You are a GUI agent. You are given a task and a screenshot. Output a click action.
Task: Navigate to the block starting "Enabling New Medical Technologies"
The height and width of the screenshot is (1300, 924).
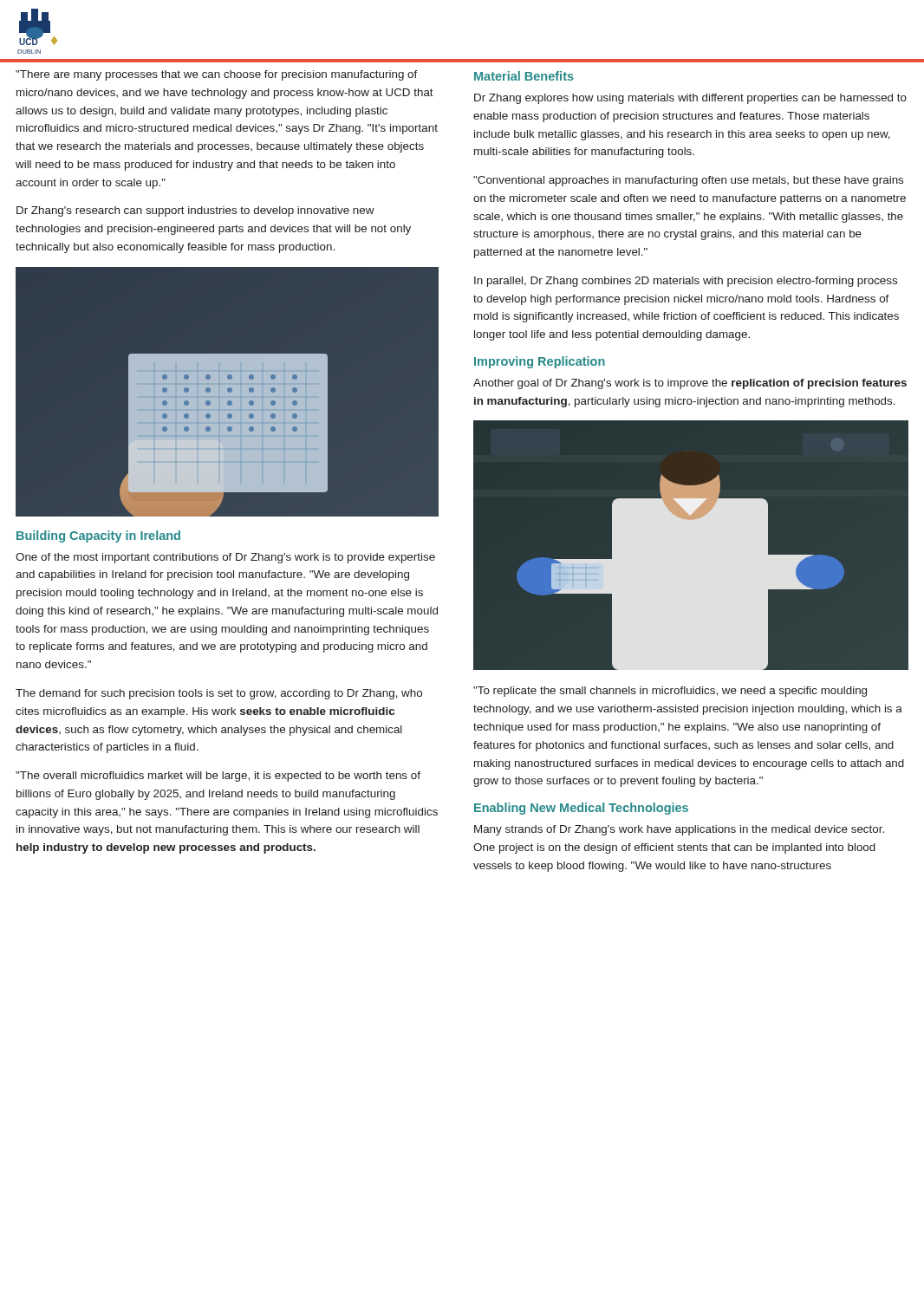pos(581,808)
